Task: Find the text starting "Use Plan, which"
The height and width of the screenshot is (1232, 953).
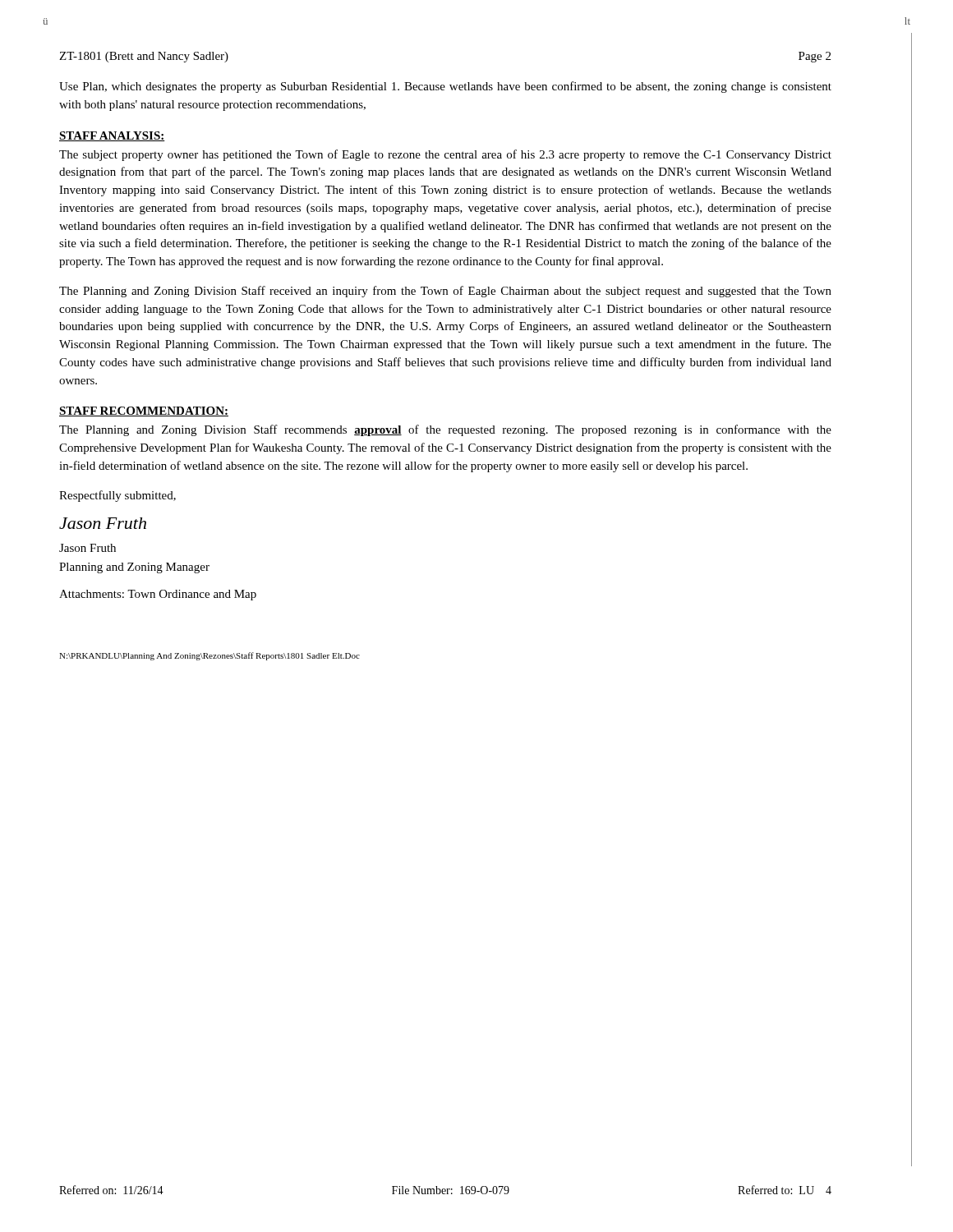Action: pos(445,95)
